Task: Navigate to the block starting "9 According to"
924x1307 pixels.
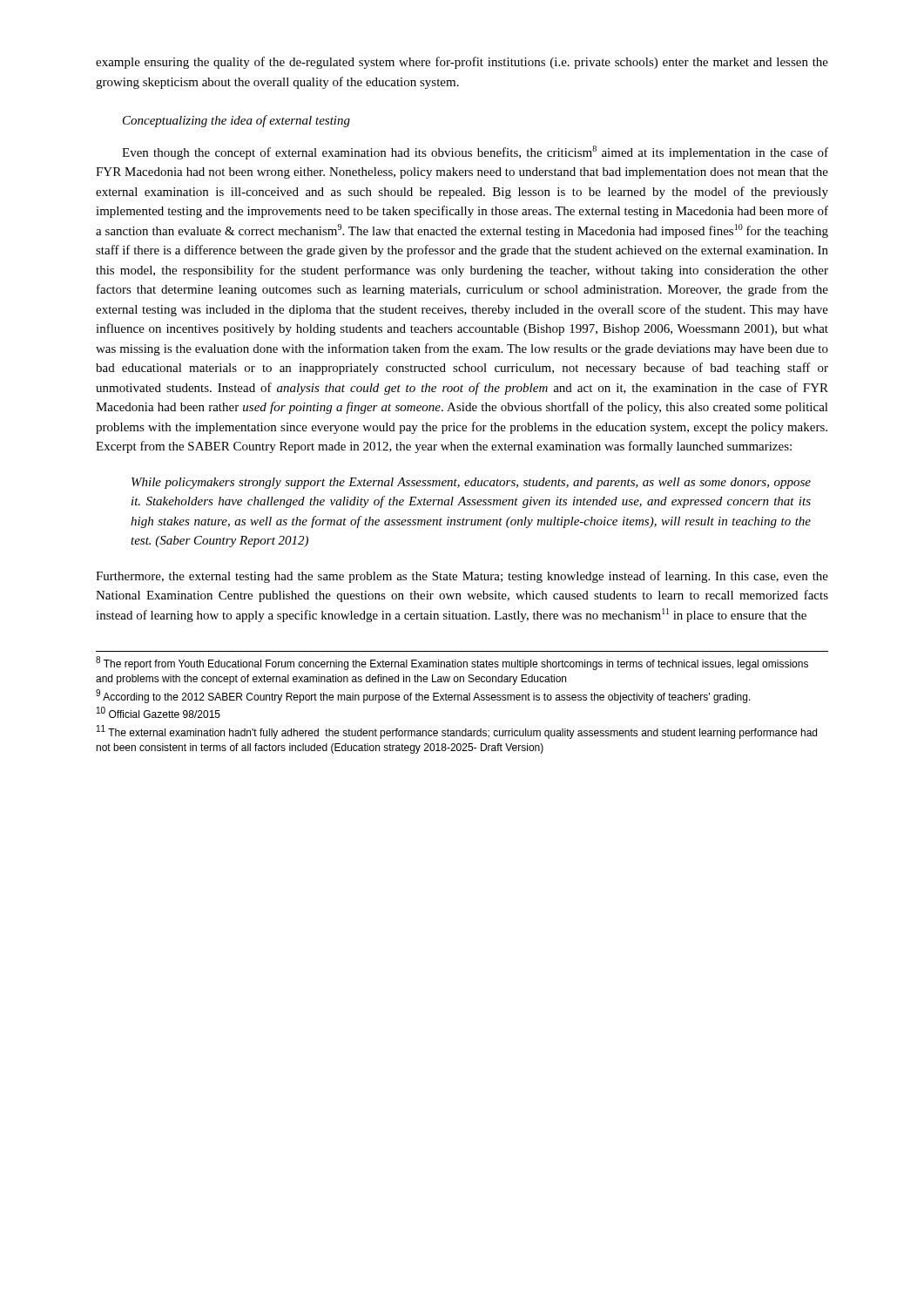Action: point(423,696)
